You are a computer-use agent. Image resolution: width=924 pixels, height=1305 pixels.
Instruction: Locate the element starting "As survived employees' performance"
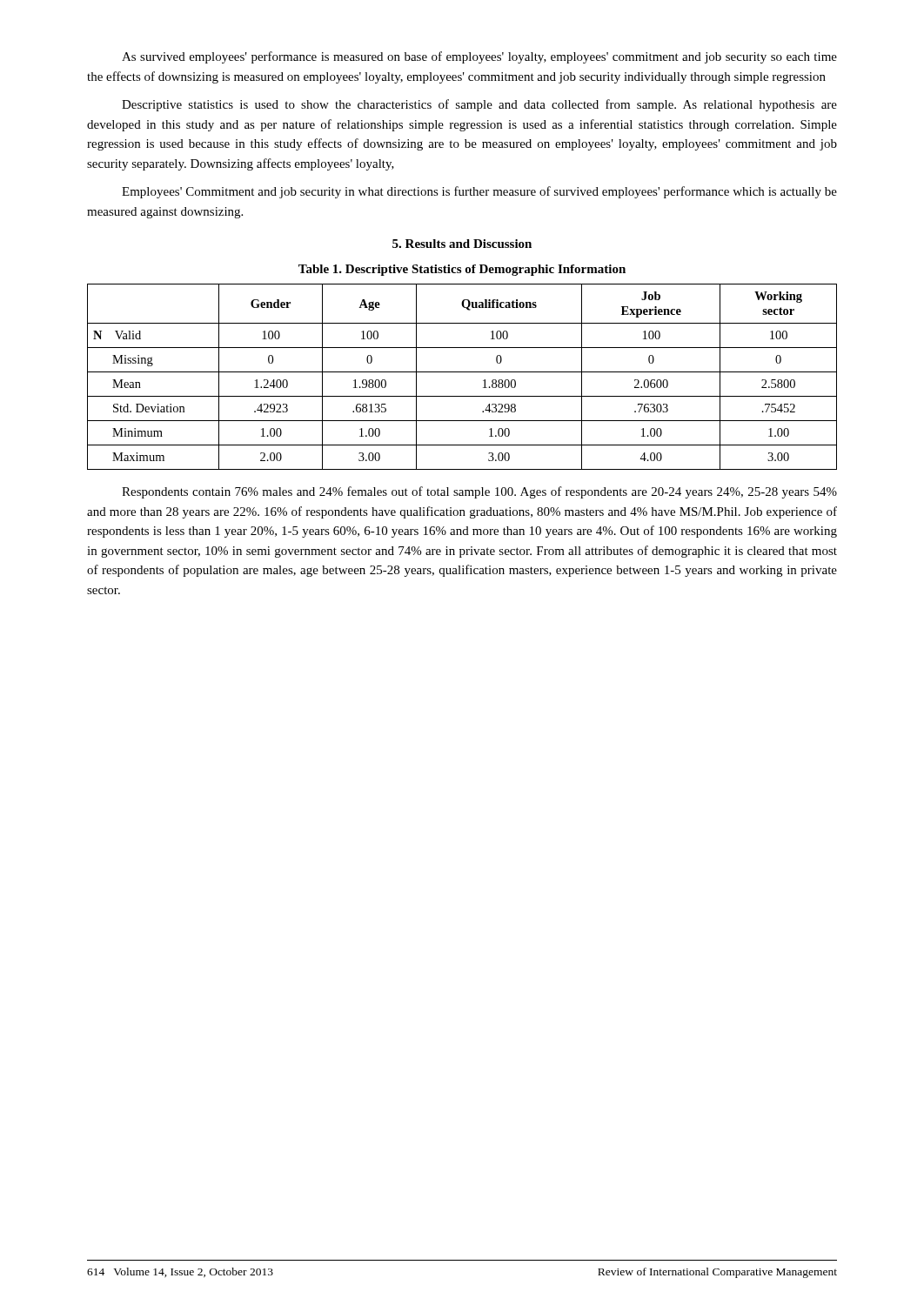click(x=462, y=134)
